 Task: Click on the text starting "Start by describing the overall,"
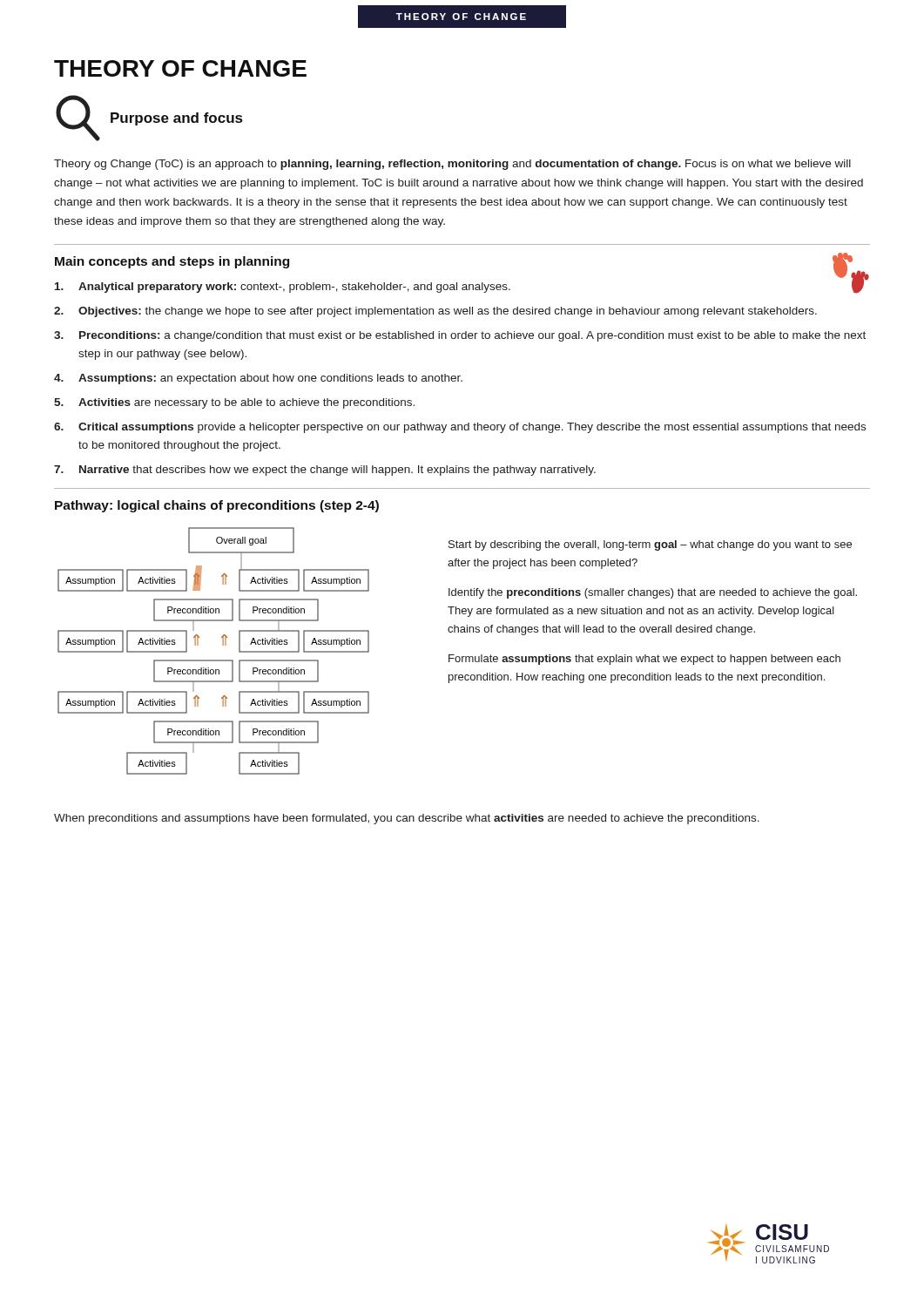point(659,610)
